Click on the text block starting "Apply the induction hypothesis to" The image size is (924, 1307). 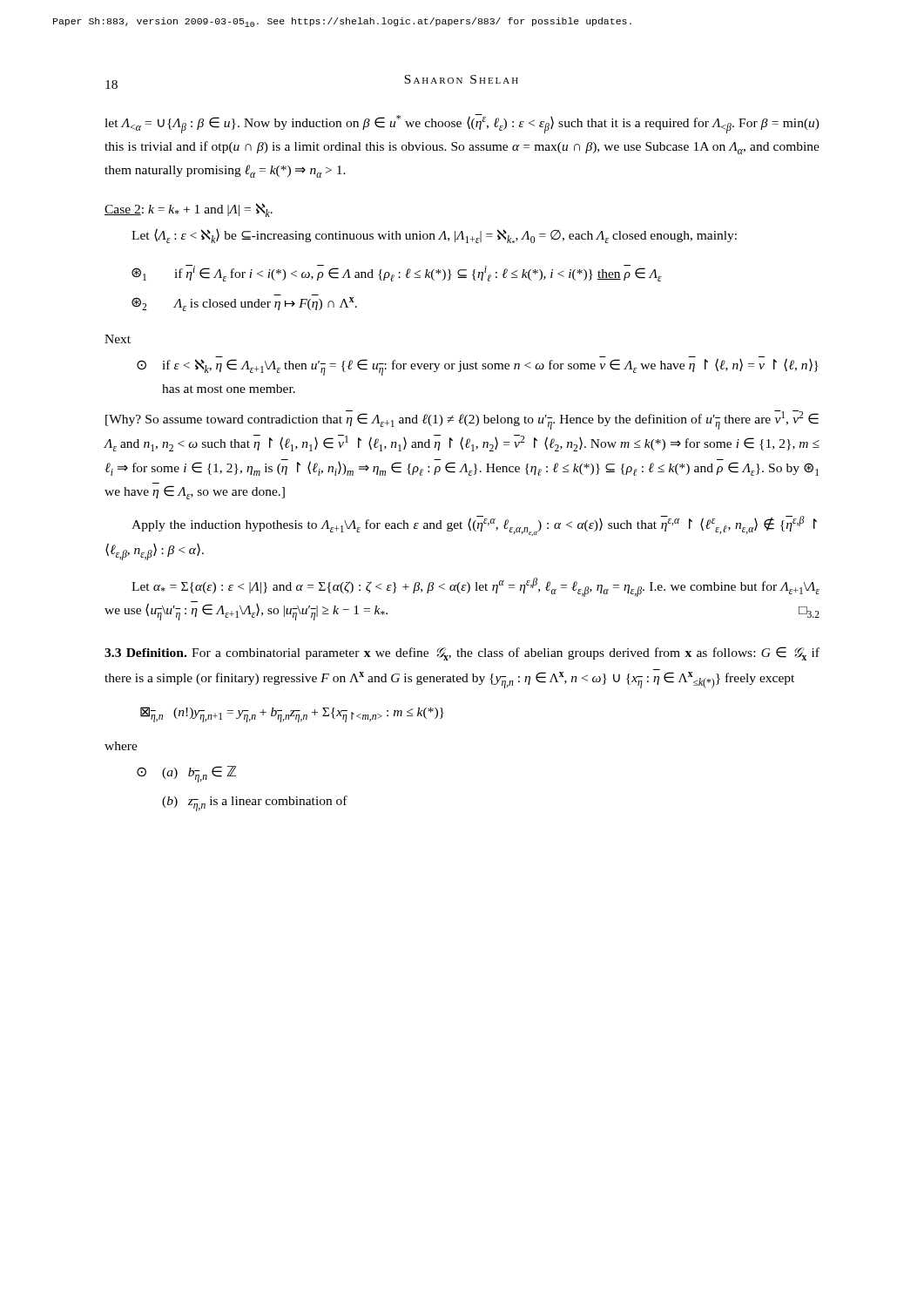pos(462,538)
